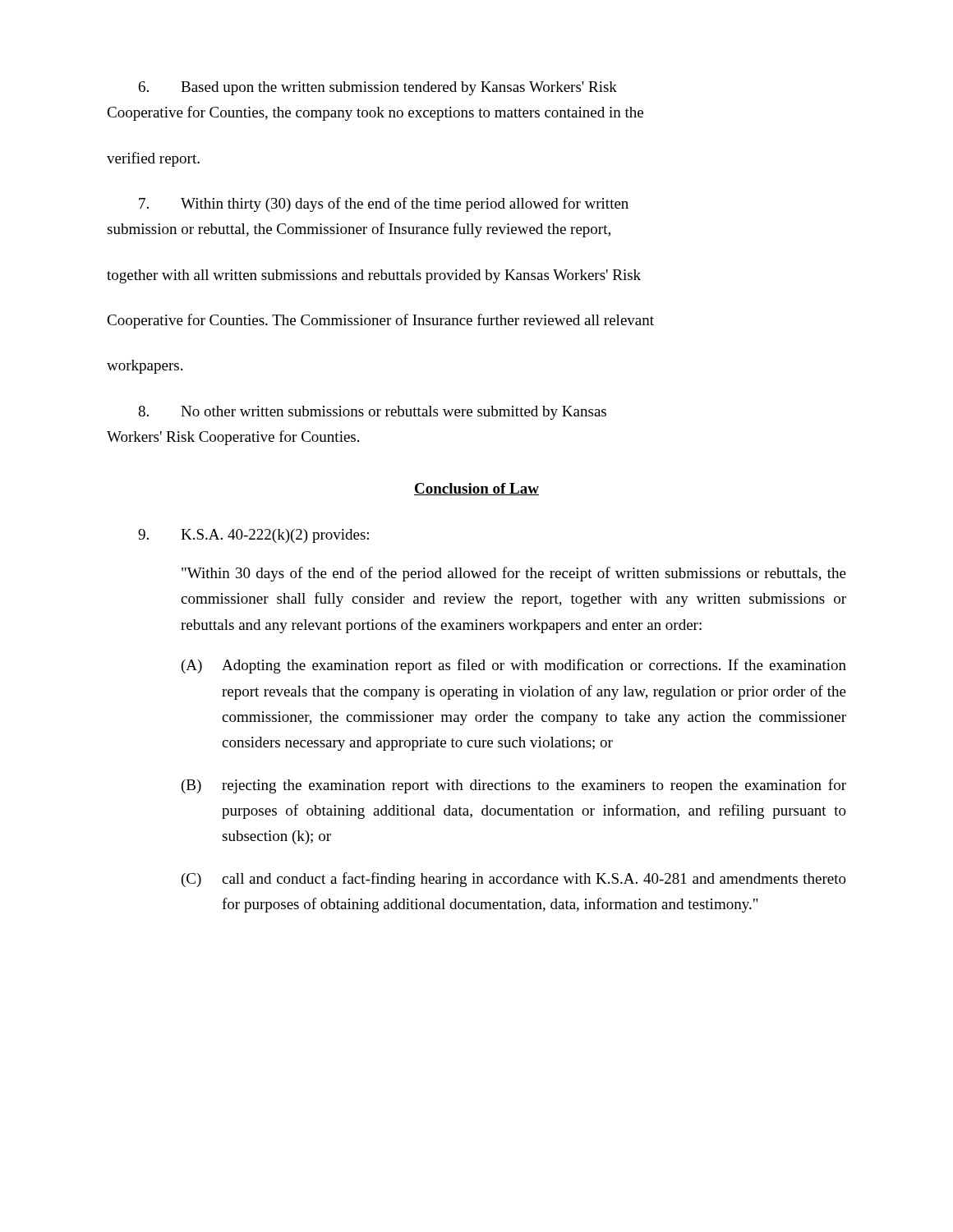Image resolution: width=953 pixels, height=1232 pixels.
Task: Select the text block starting ""Within 30 days"
Action: (x=513, y=599)
